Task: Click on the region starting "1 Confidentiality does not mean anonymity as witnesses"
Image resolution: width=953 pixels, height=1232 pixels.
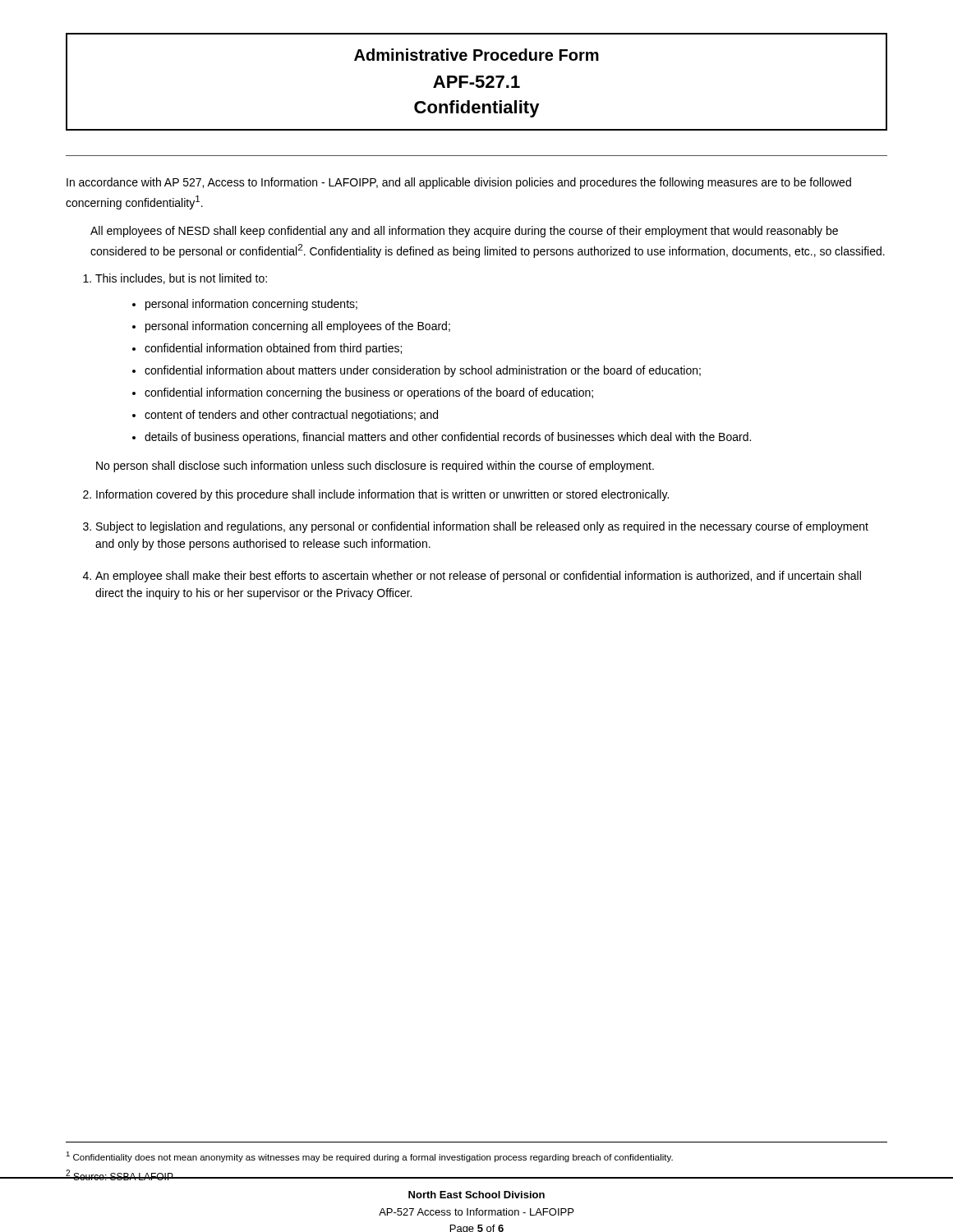Action: pos(370,1156)
